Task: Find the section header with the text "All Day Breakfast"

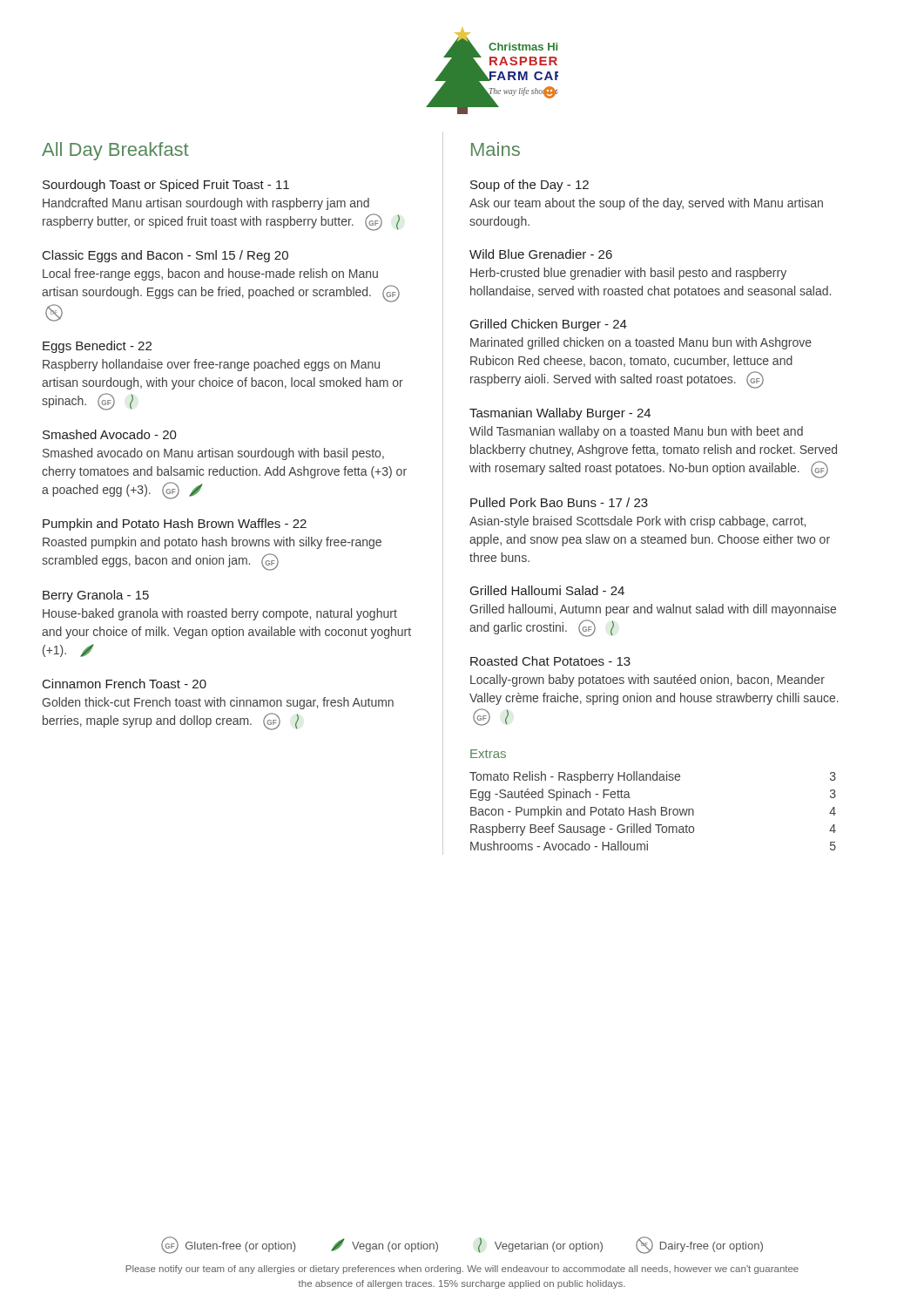Action: [115, 149]
